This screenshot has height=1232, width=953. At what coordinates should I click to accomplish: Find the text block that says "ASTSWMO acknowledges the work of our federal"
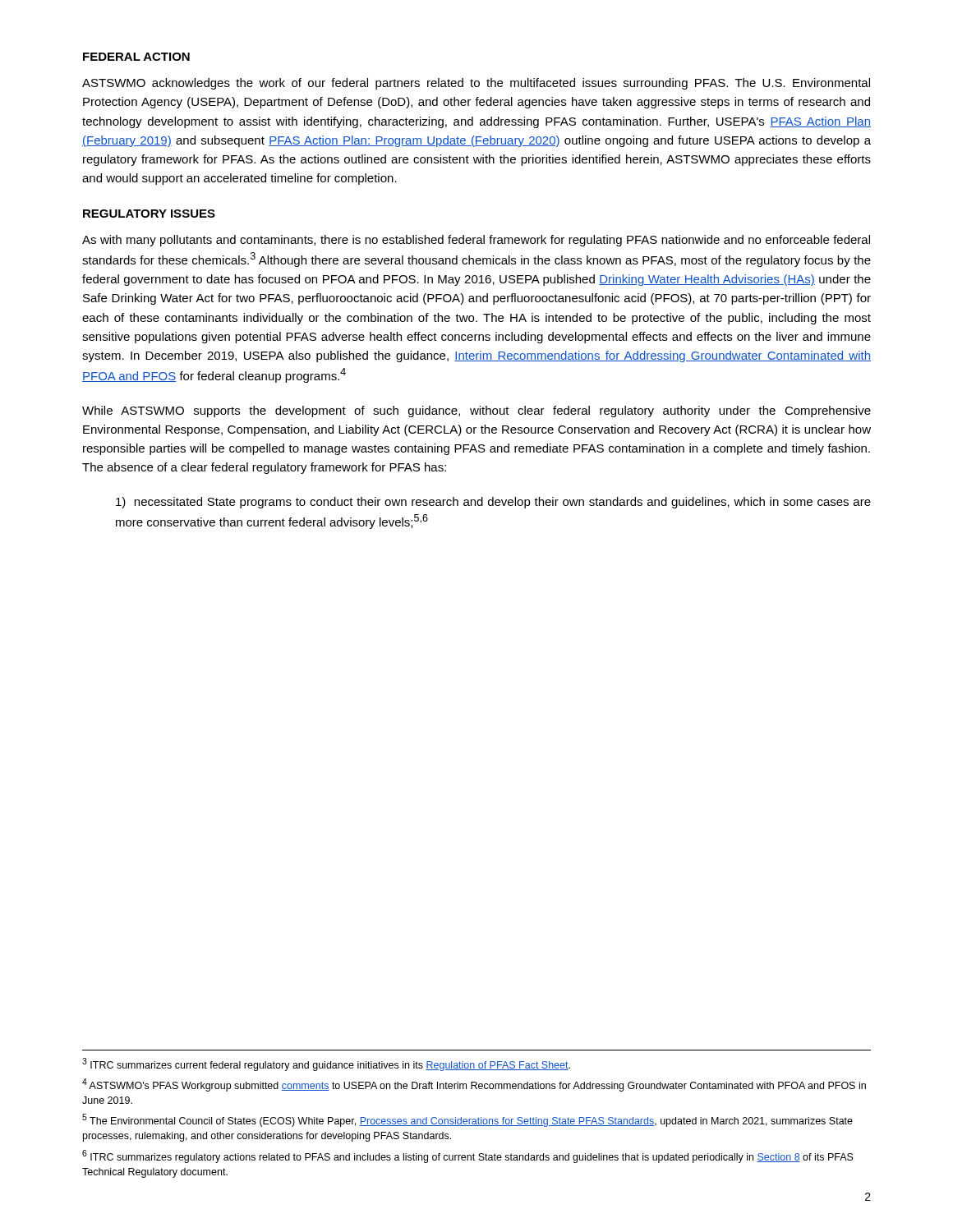pyautogui.click(x=476, y=130)
